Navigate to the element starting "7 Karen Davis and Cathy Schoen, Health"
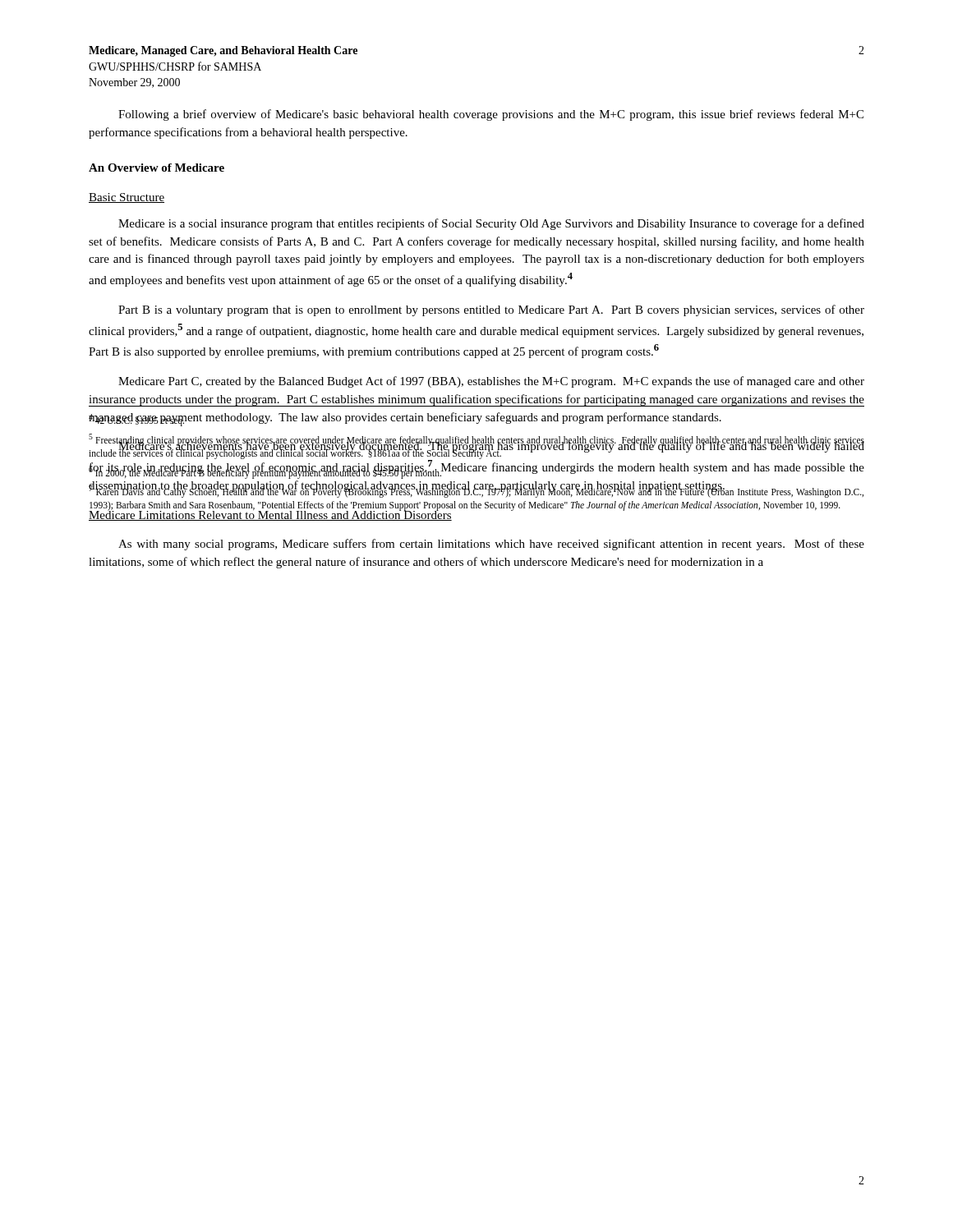Screen dimensions: 1232x953 click(476, 497)
